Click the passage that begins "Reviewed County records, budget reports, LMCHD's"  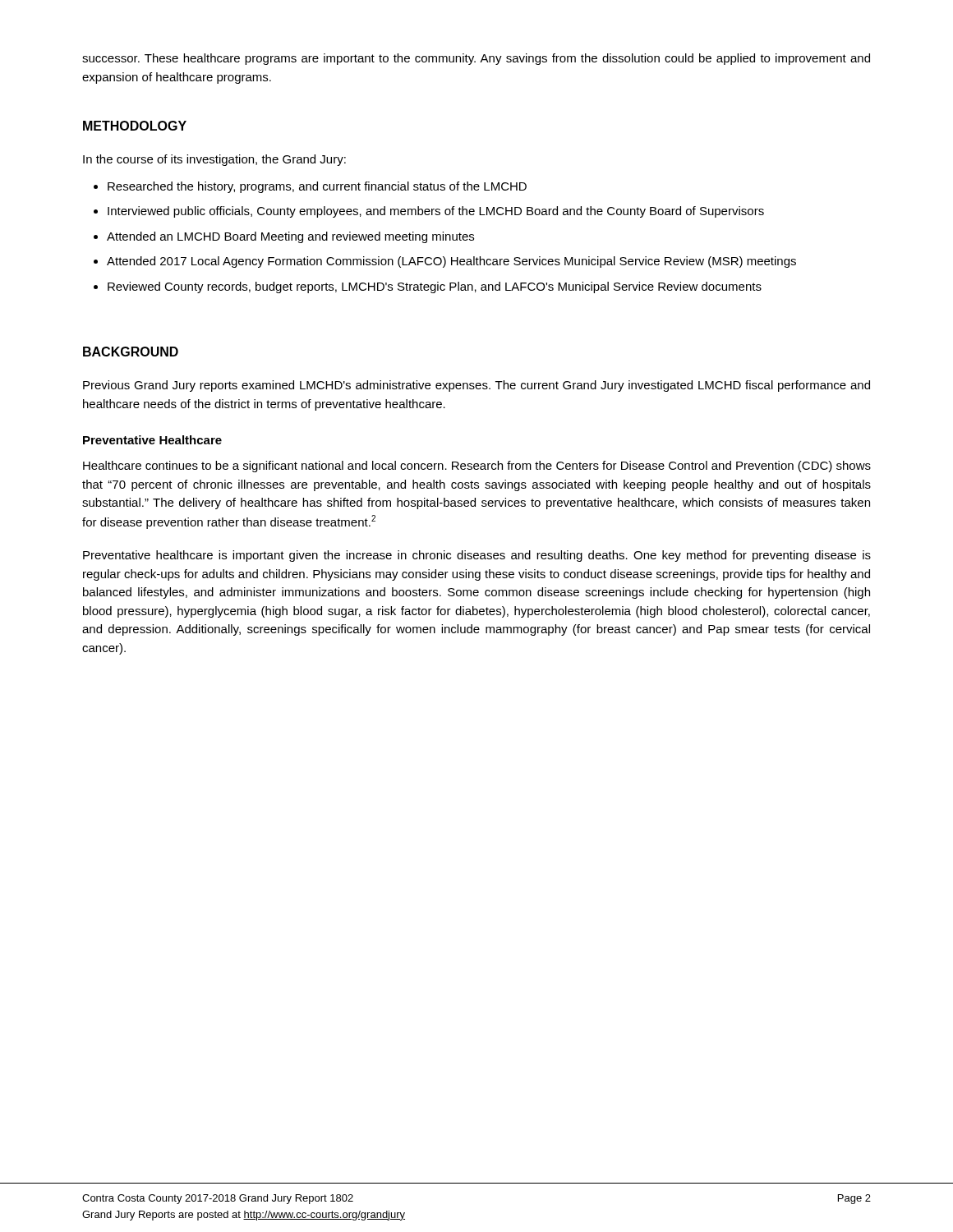(434, 286)
